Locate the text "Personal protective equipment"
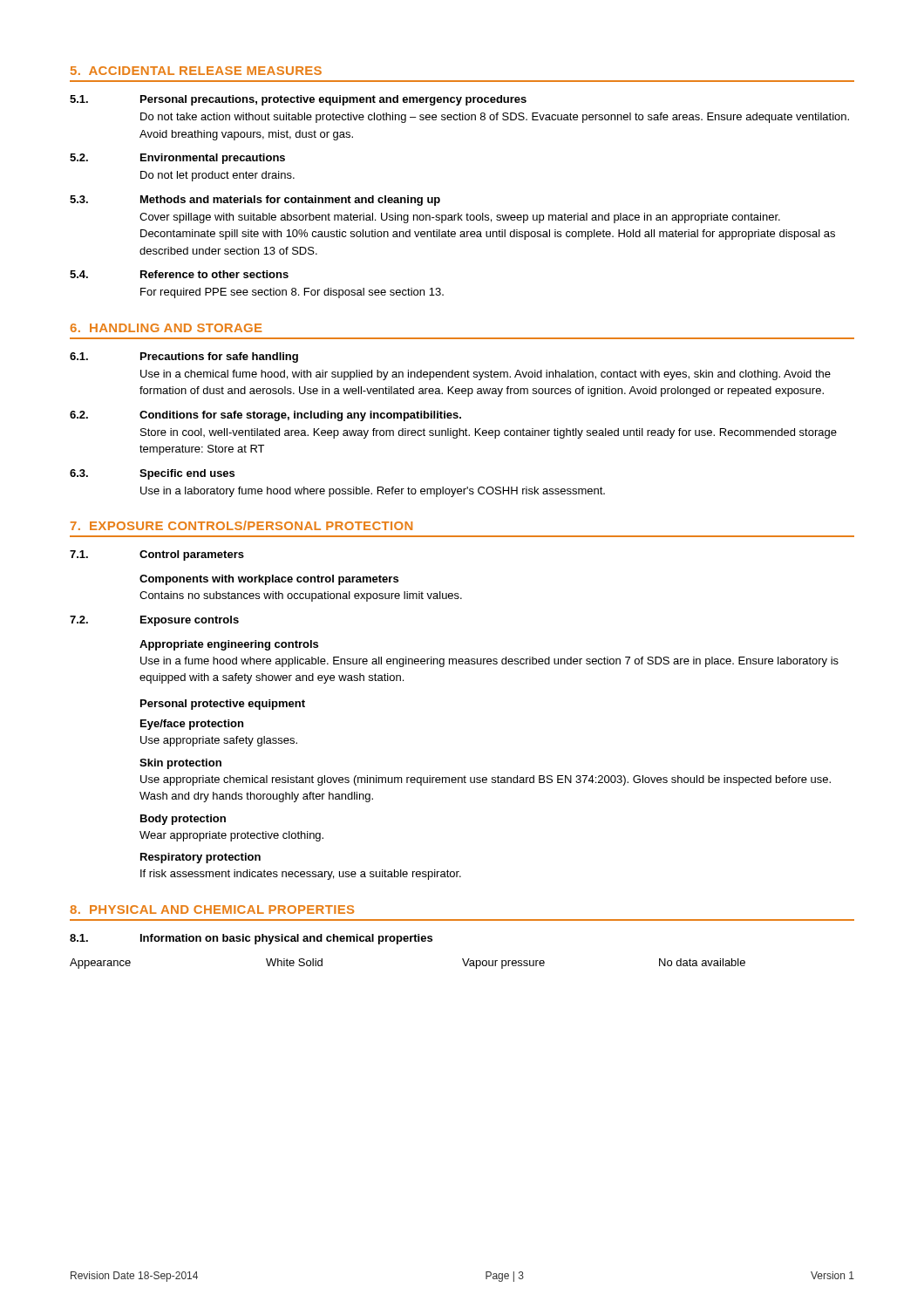 click(223, 705)
